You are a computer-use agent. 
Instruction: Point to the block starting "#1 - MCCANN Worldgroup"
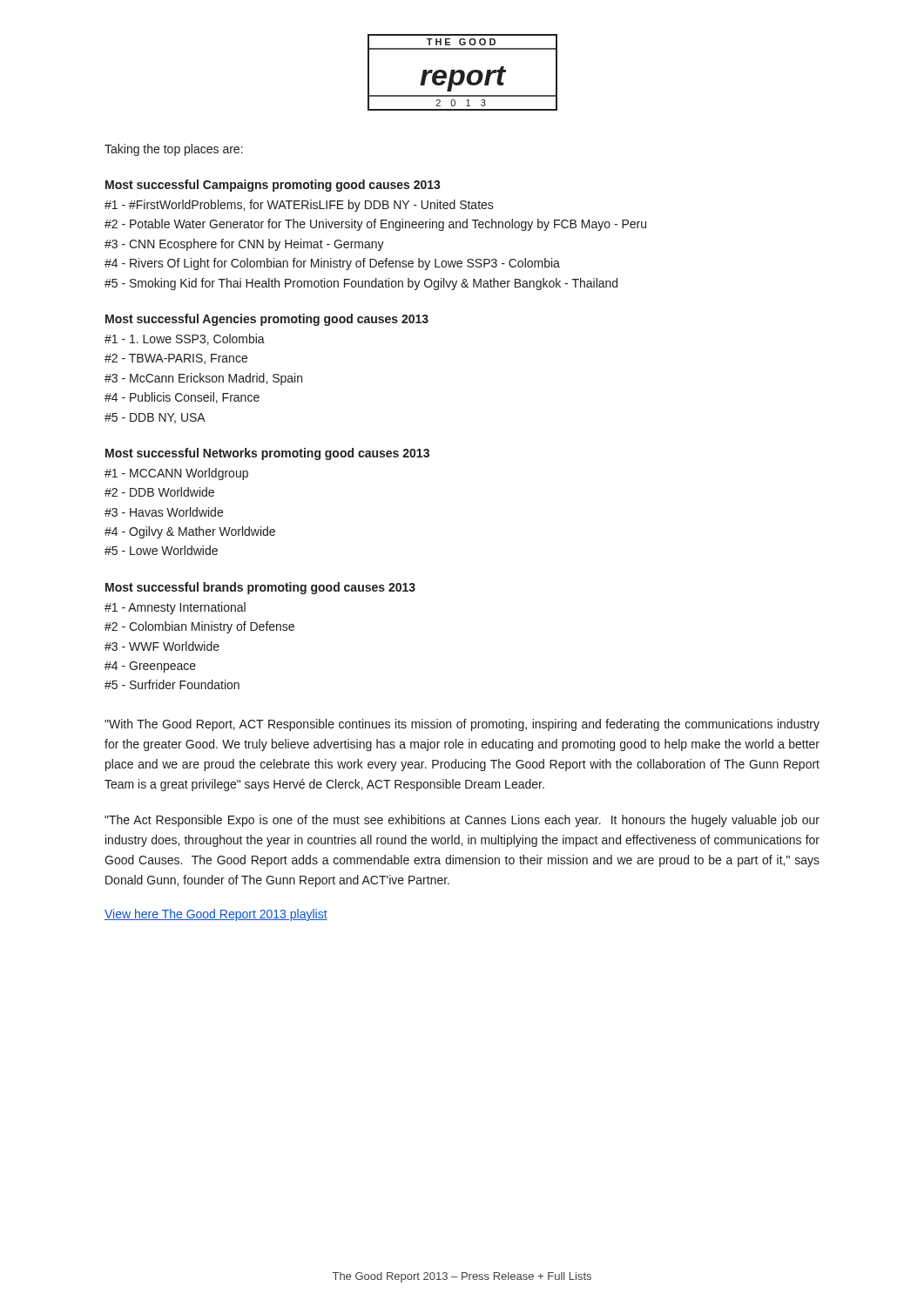pos(177,473)
